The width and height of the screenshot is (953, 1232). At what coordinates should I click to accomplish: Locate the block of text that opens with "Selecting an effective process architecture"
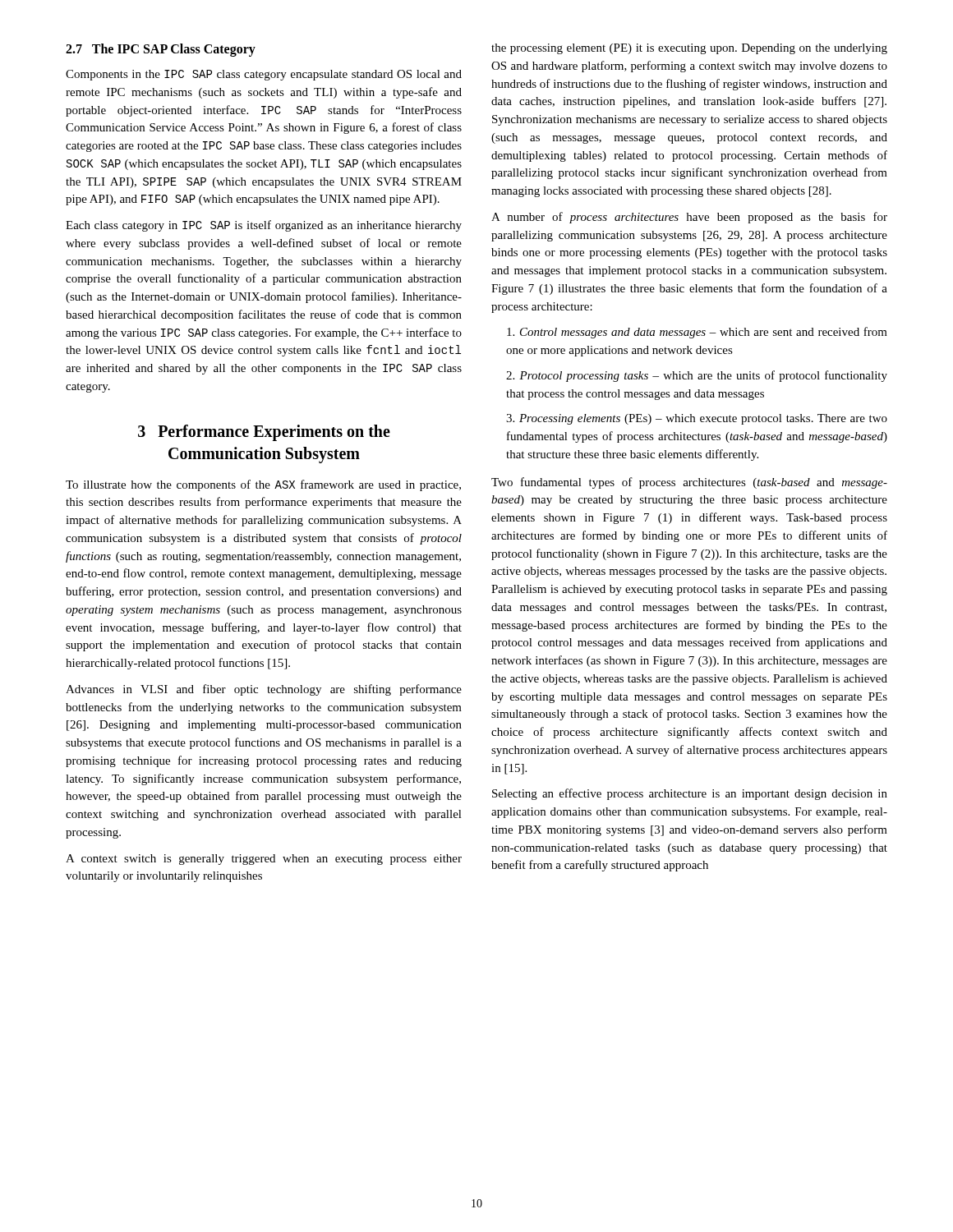point(689,830)
